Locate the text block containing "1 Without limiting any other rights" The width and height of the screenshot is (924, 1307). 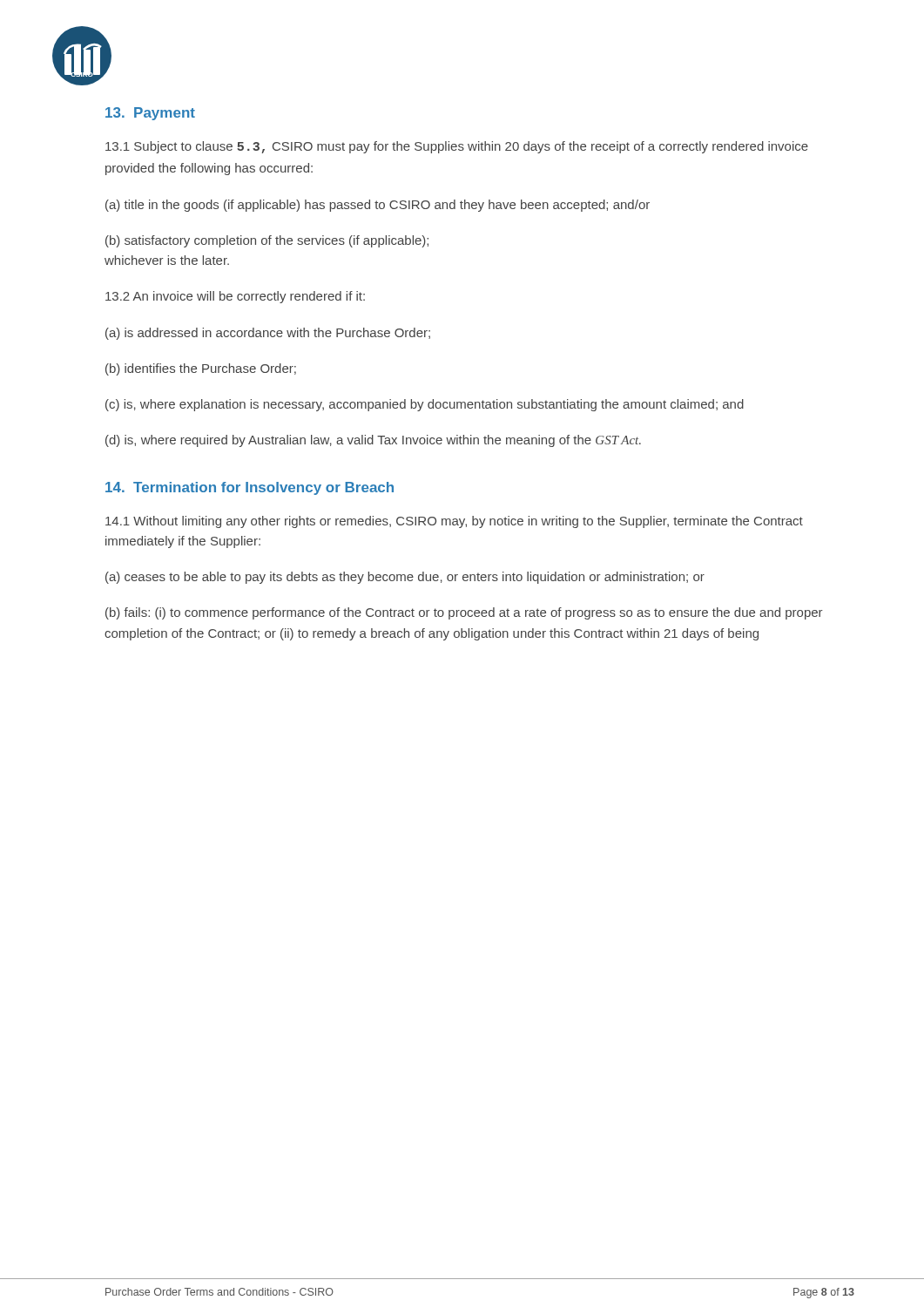[454, 530]
